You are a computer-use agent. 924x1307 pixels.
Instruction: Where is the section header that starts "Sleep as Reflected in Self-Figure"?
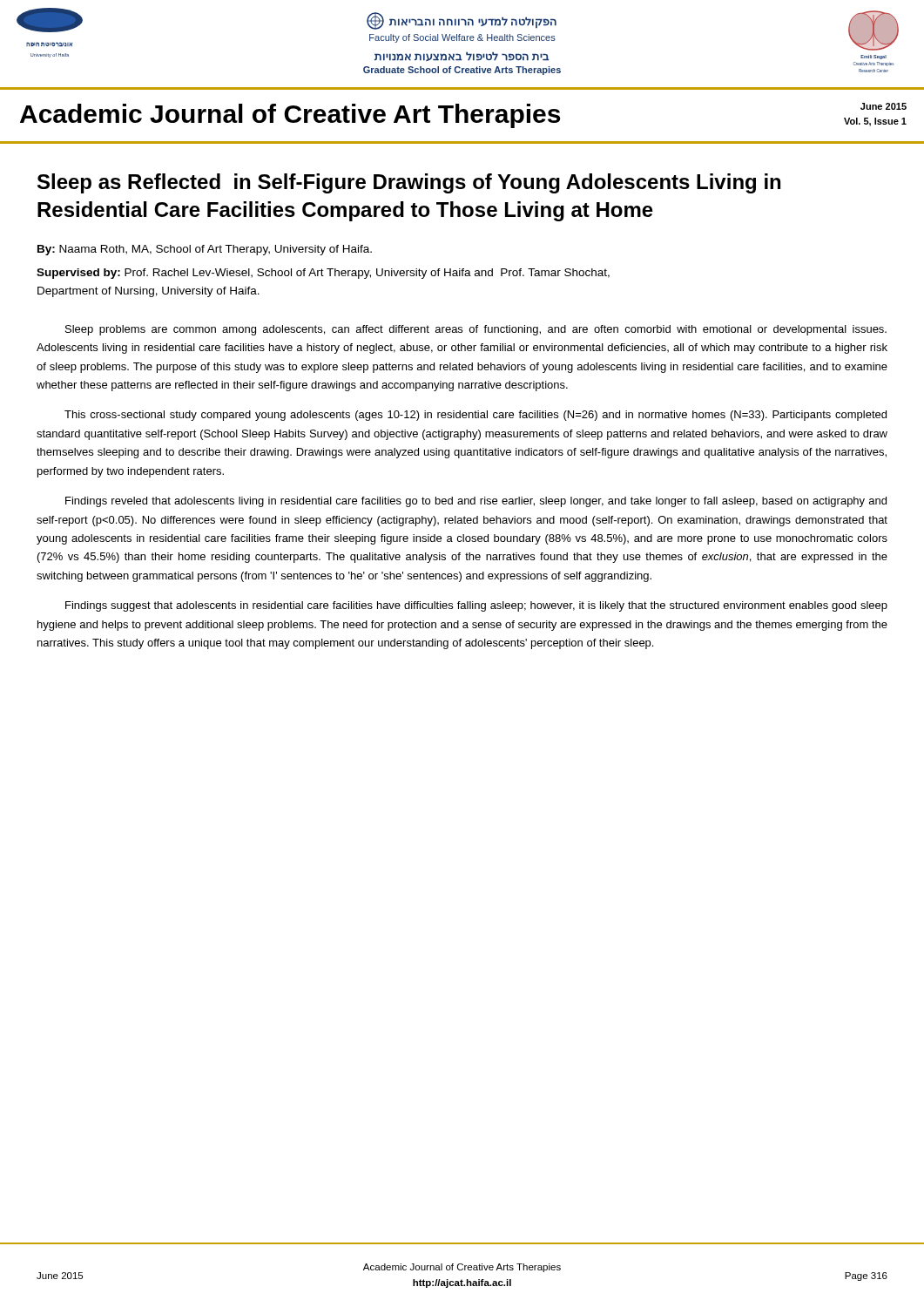click(x=409, y=196)
